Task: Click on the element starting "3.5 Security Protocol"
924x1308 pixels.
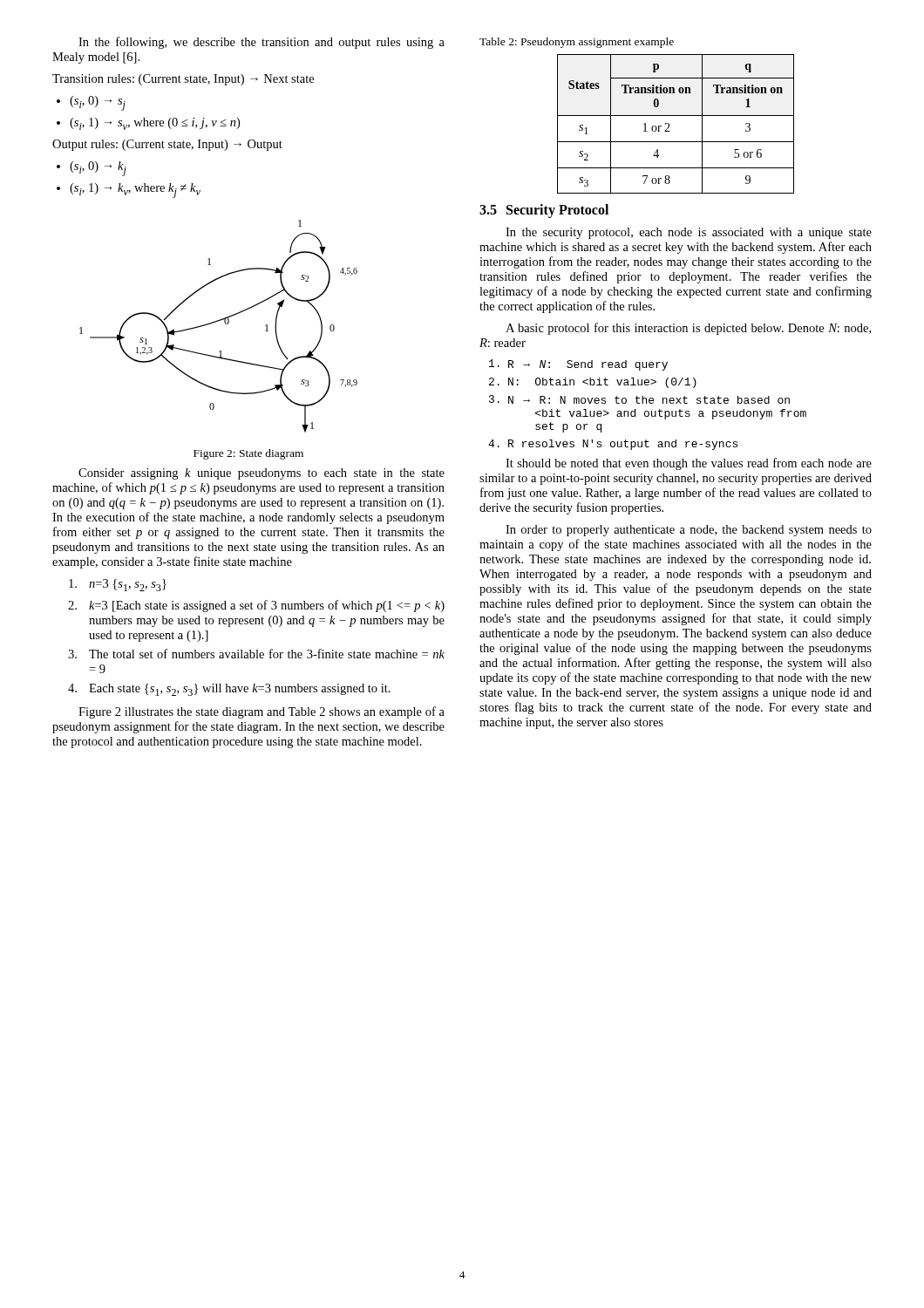Action: tap(544, 210)
